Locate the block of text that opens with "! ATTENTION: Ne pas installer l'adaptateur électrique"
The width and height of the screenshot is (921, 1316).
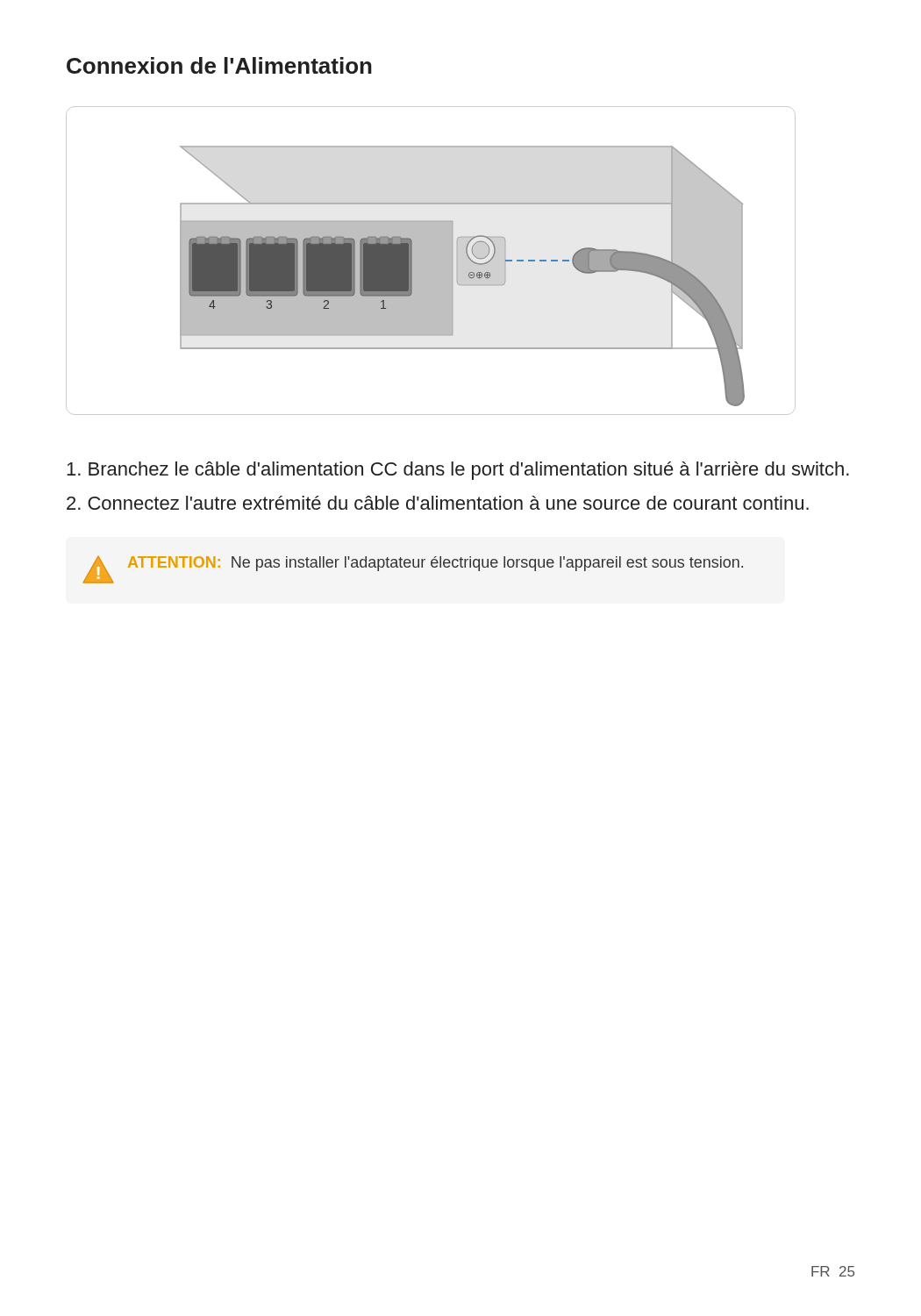(425, 570)
